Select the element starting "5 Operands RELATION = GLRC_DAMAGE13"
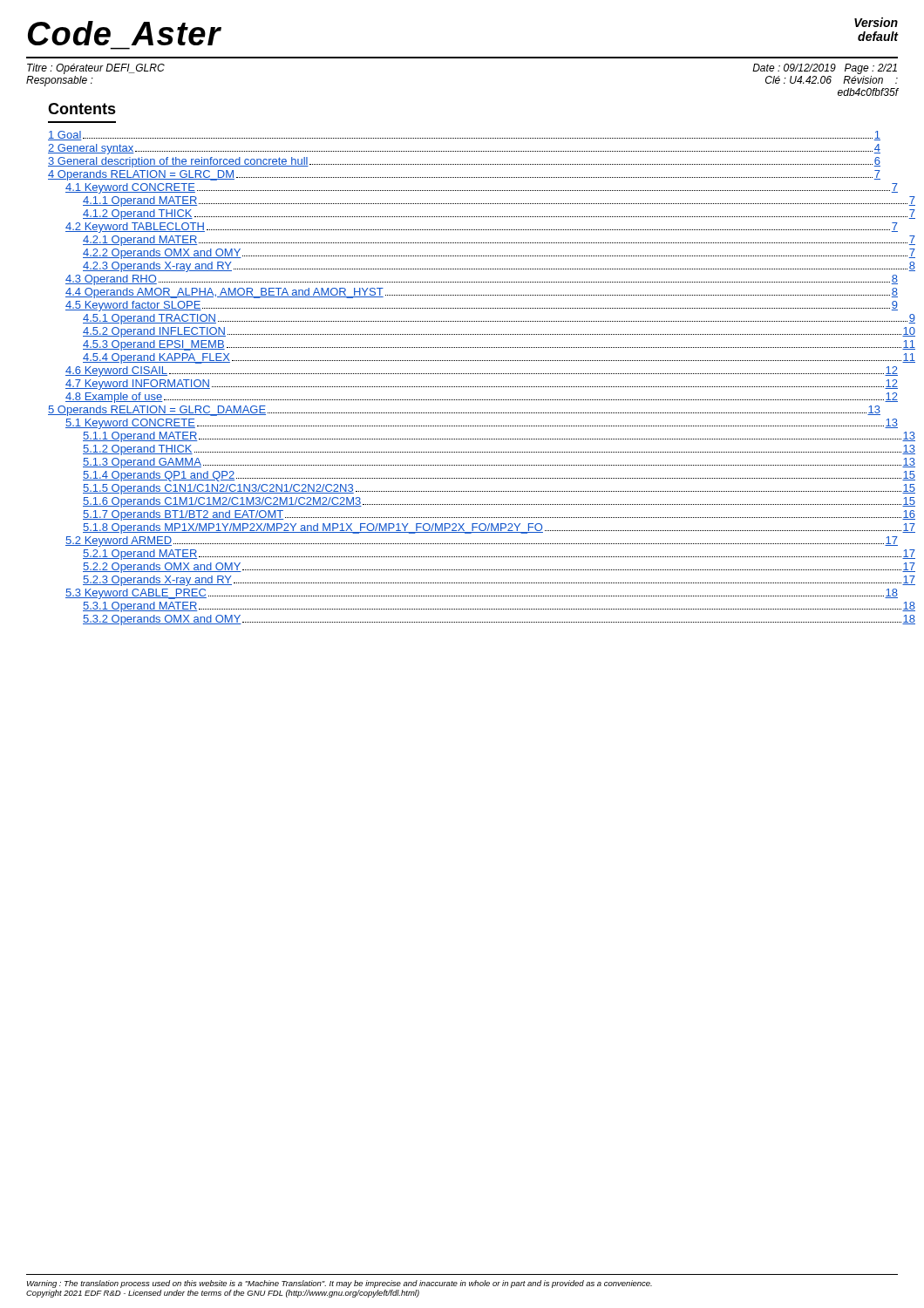924x1308 pixels. tap(464, 409)
